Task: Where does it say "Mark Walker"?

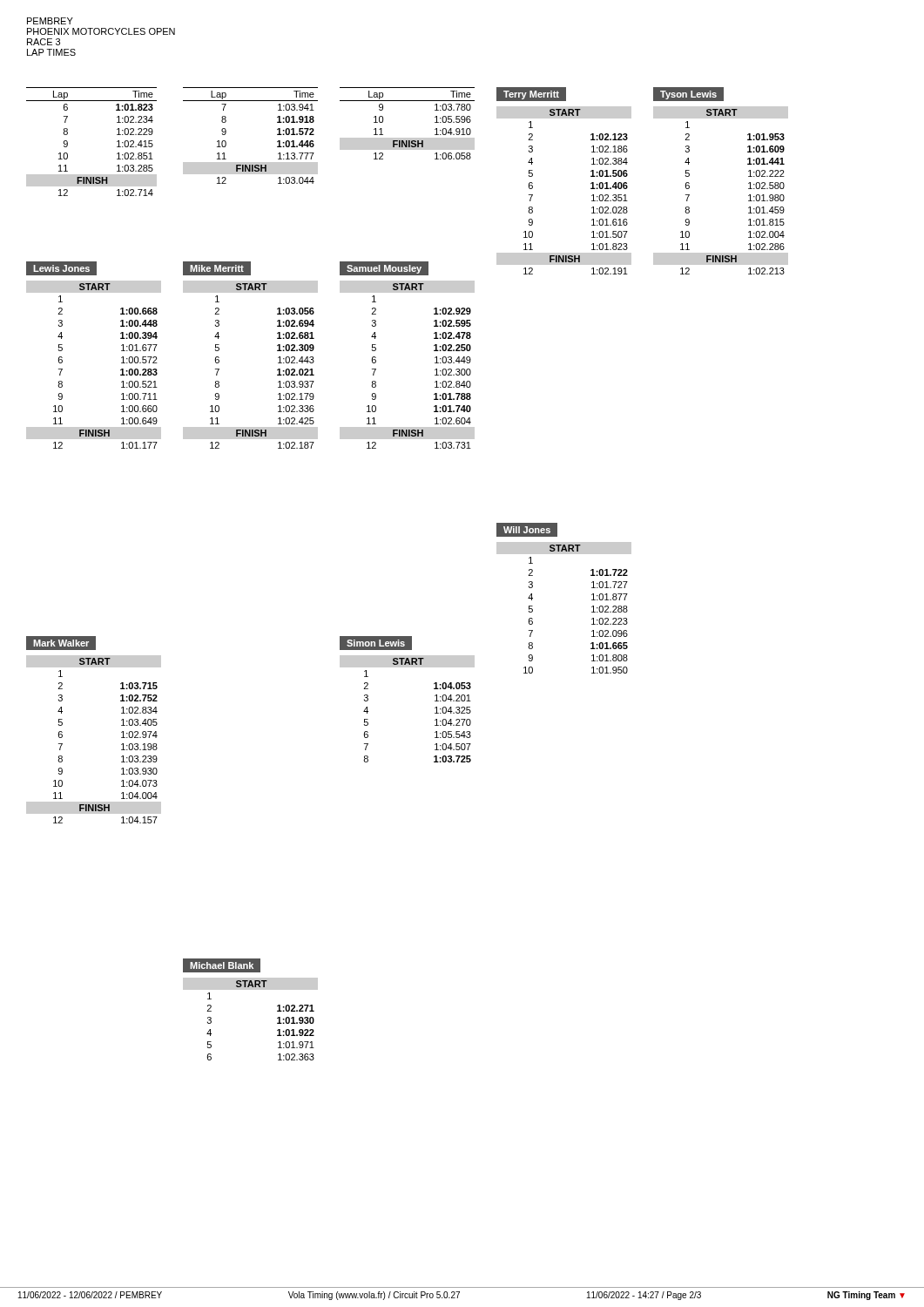Action: coord(61,643)
